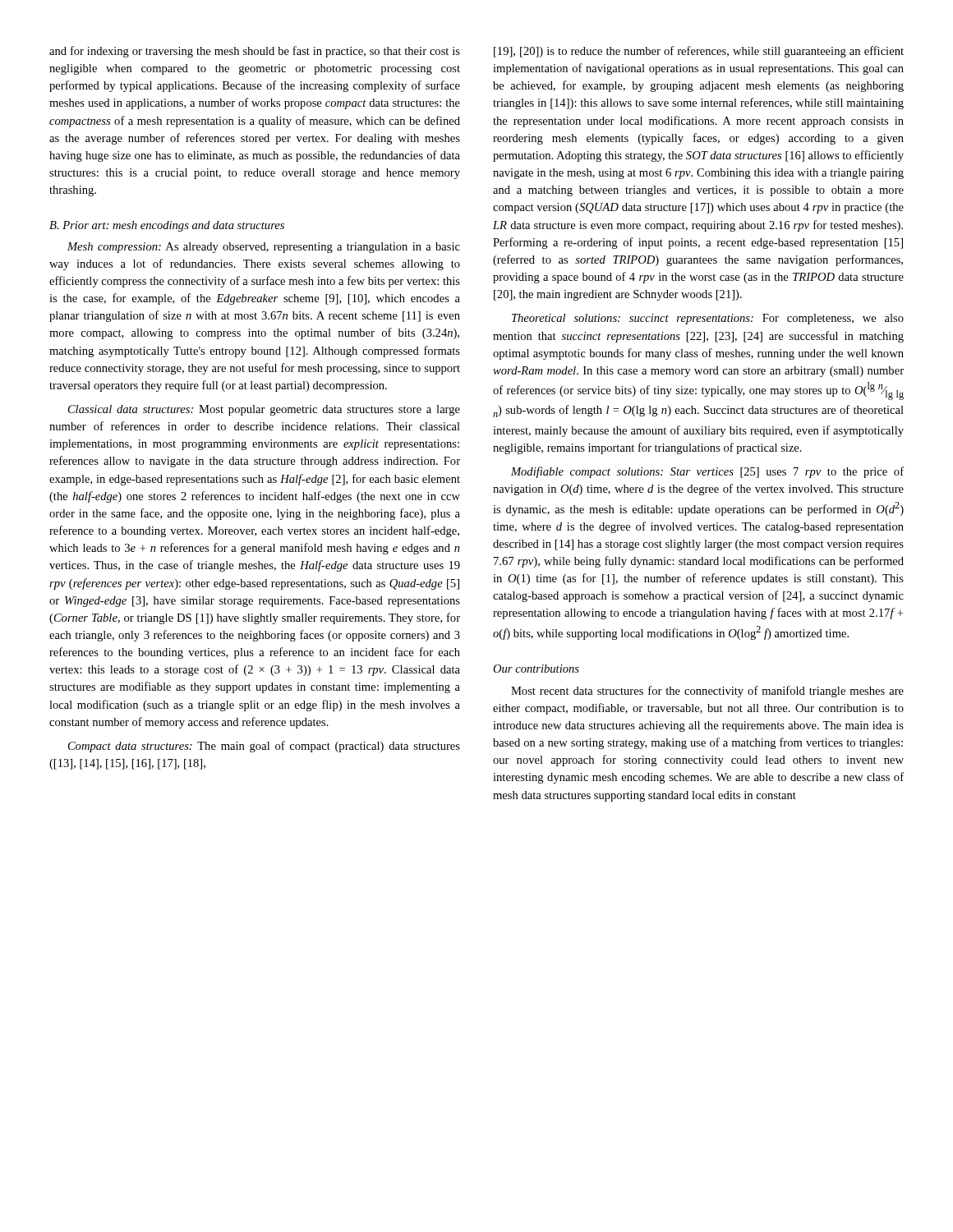Image resolution: width=953 pixels, height=1232 pixels.
Task: Select the text block containing "Compact data structures: The main"
Action: pos(255,755)
